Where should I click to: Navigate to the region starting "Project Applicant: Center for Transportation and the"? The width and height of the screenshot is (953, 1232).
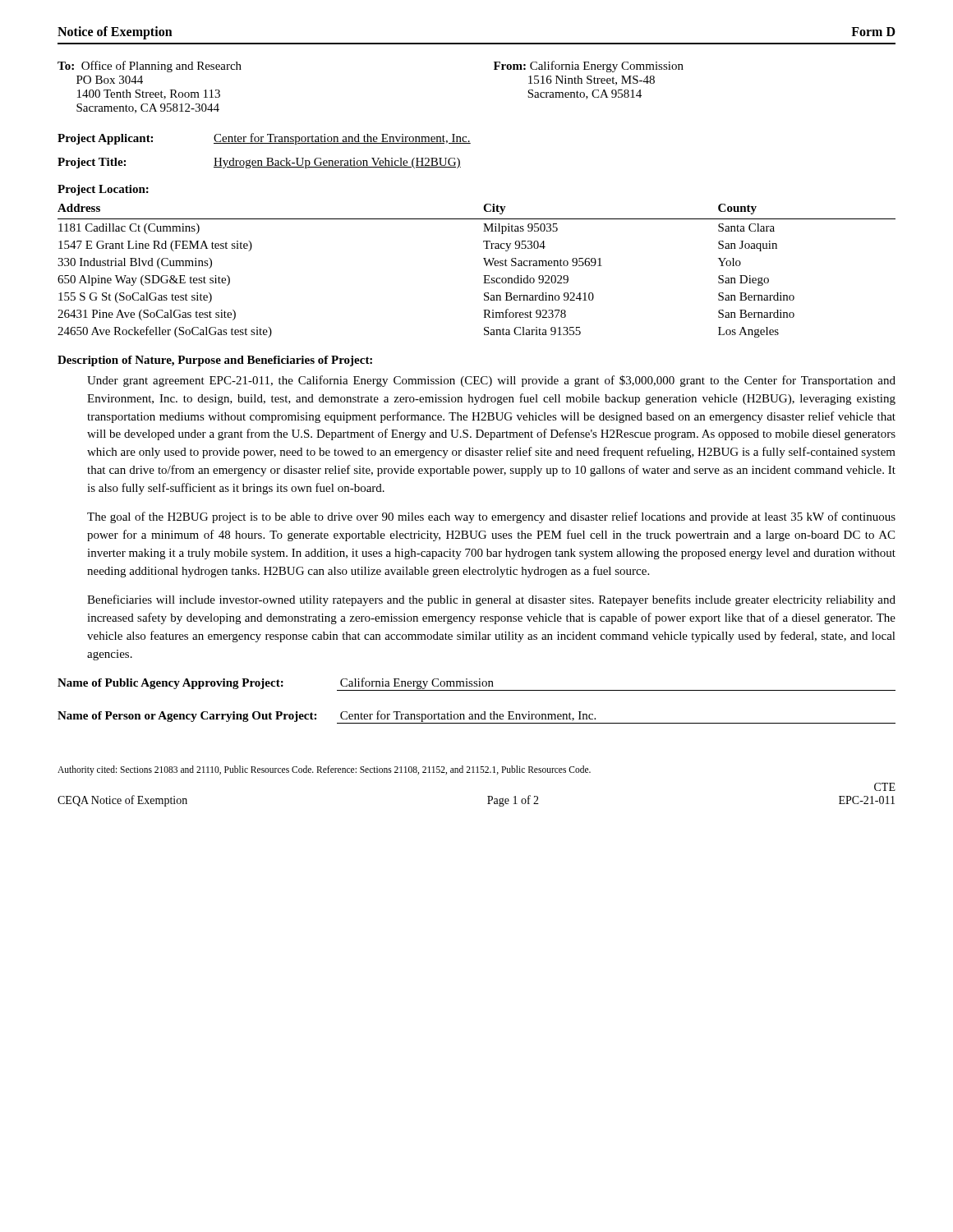tap(476, 138)
